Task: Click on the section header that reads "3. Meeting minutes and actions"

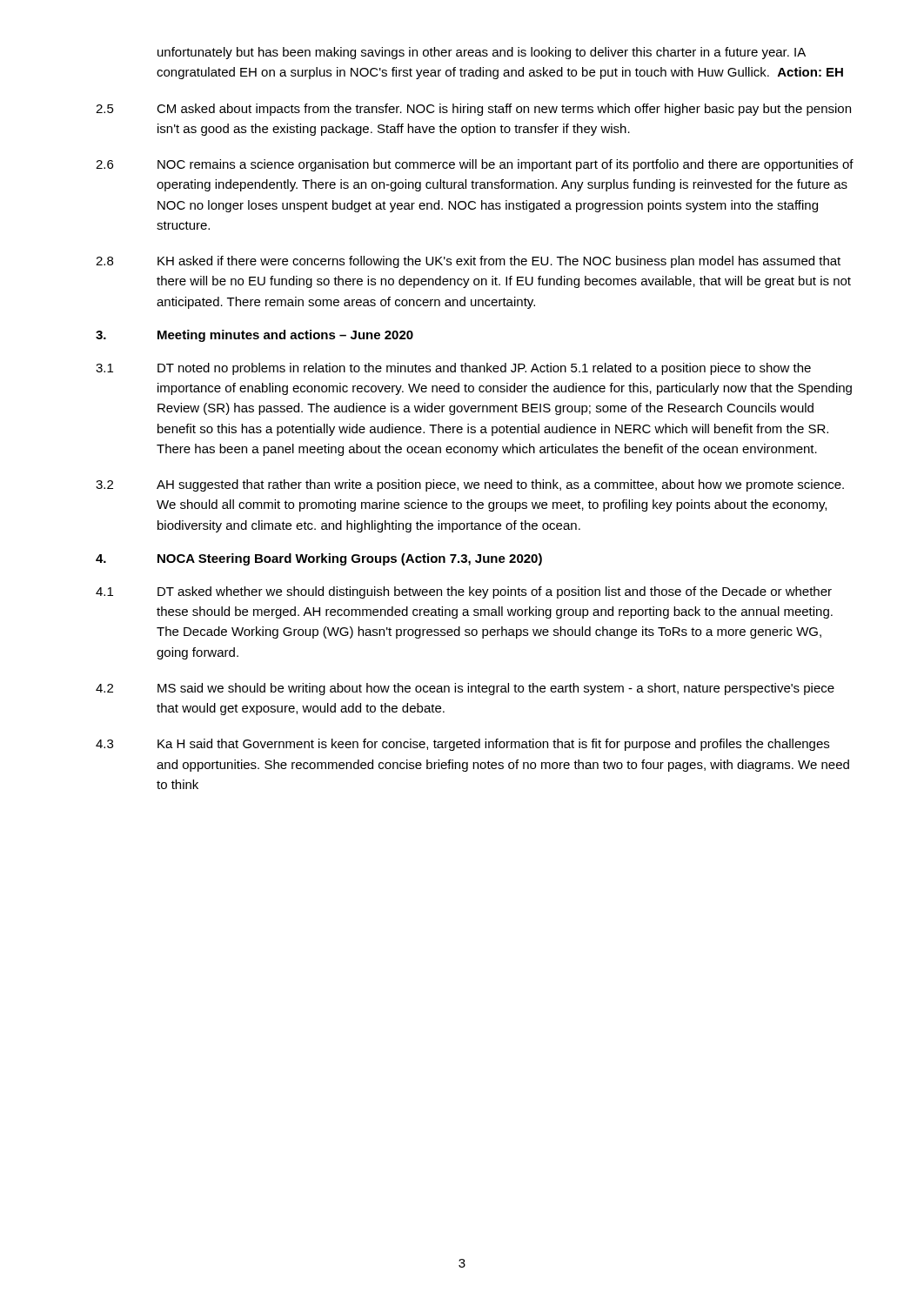Action: pos(254,336)
